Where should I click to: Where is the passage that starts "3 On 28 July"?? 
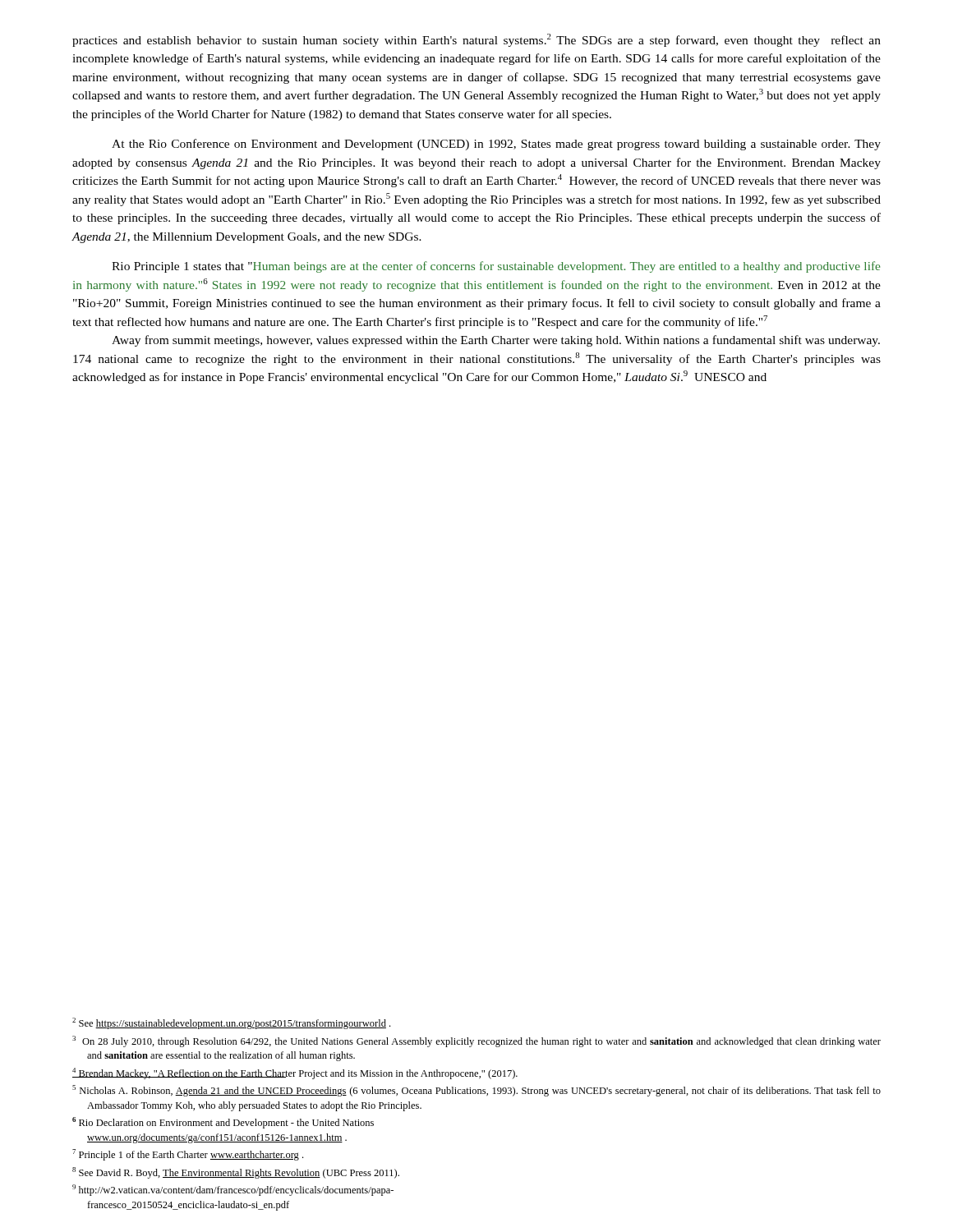(x=476, y=1048)
